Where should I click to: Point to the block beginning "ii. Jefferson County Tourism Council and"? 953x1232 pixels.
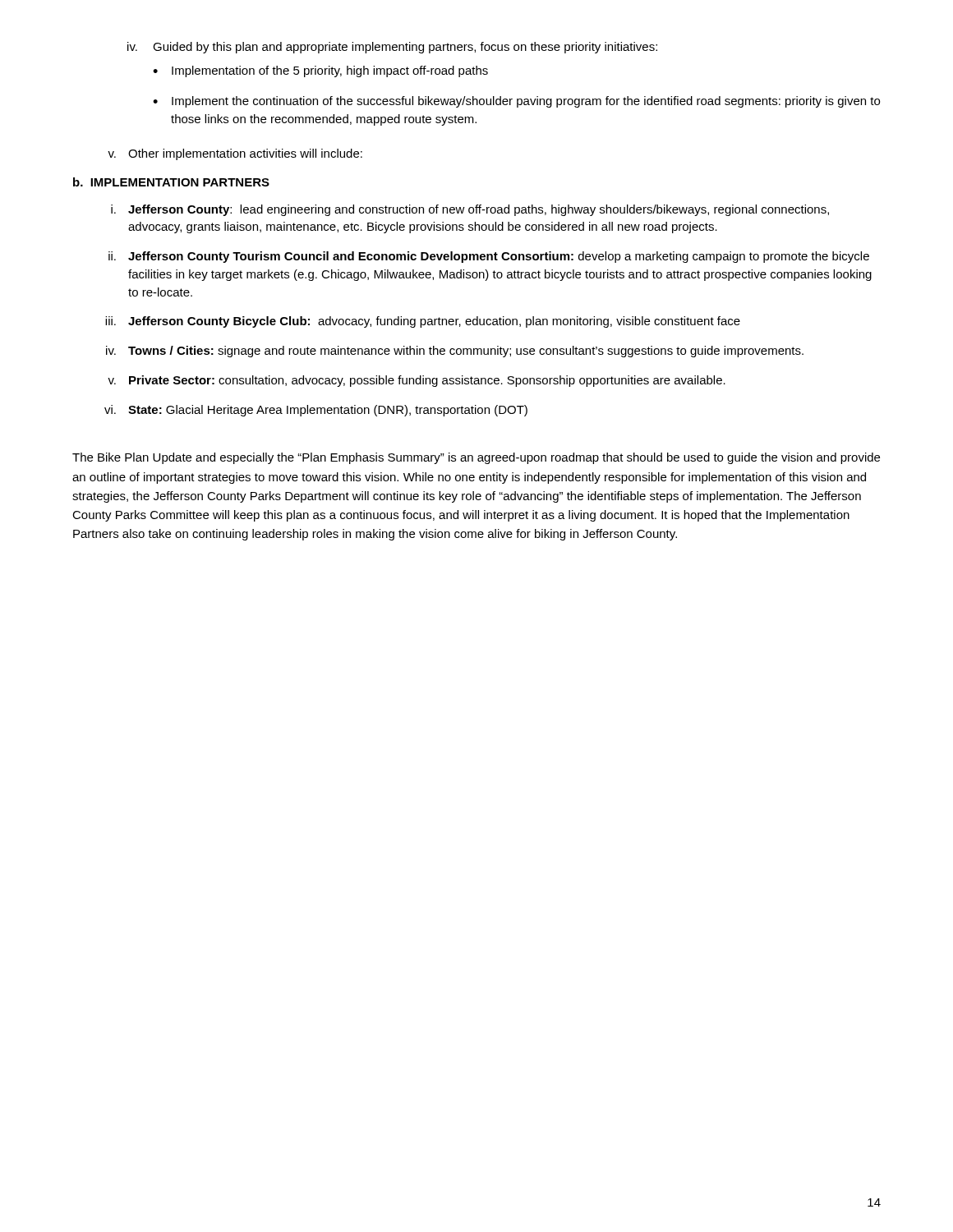(x=476, y=274)
